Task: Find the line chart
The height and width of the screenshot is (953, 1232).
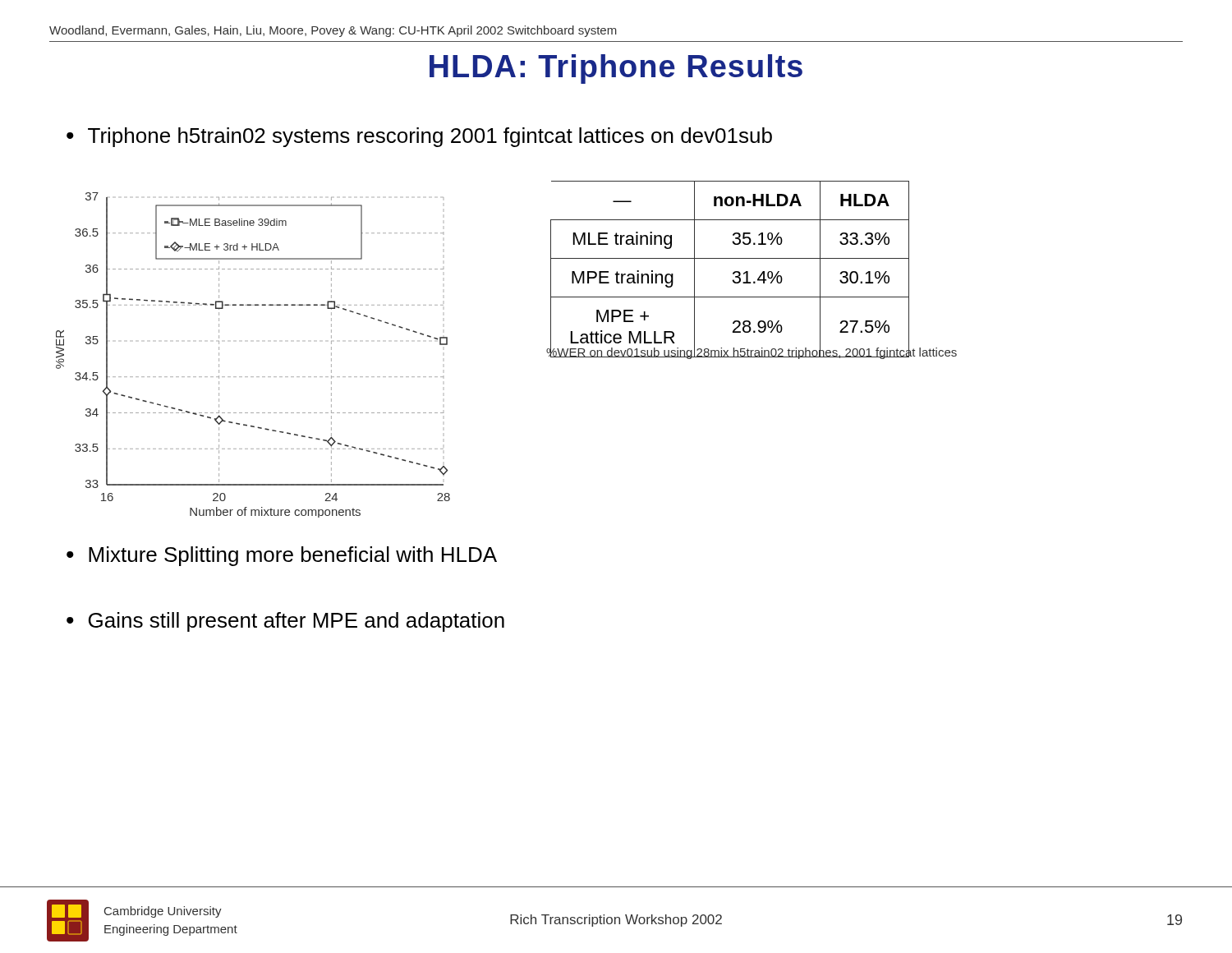Action: pyautogui.click(x=279, y=345)
